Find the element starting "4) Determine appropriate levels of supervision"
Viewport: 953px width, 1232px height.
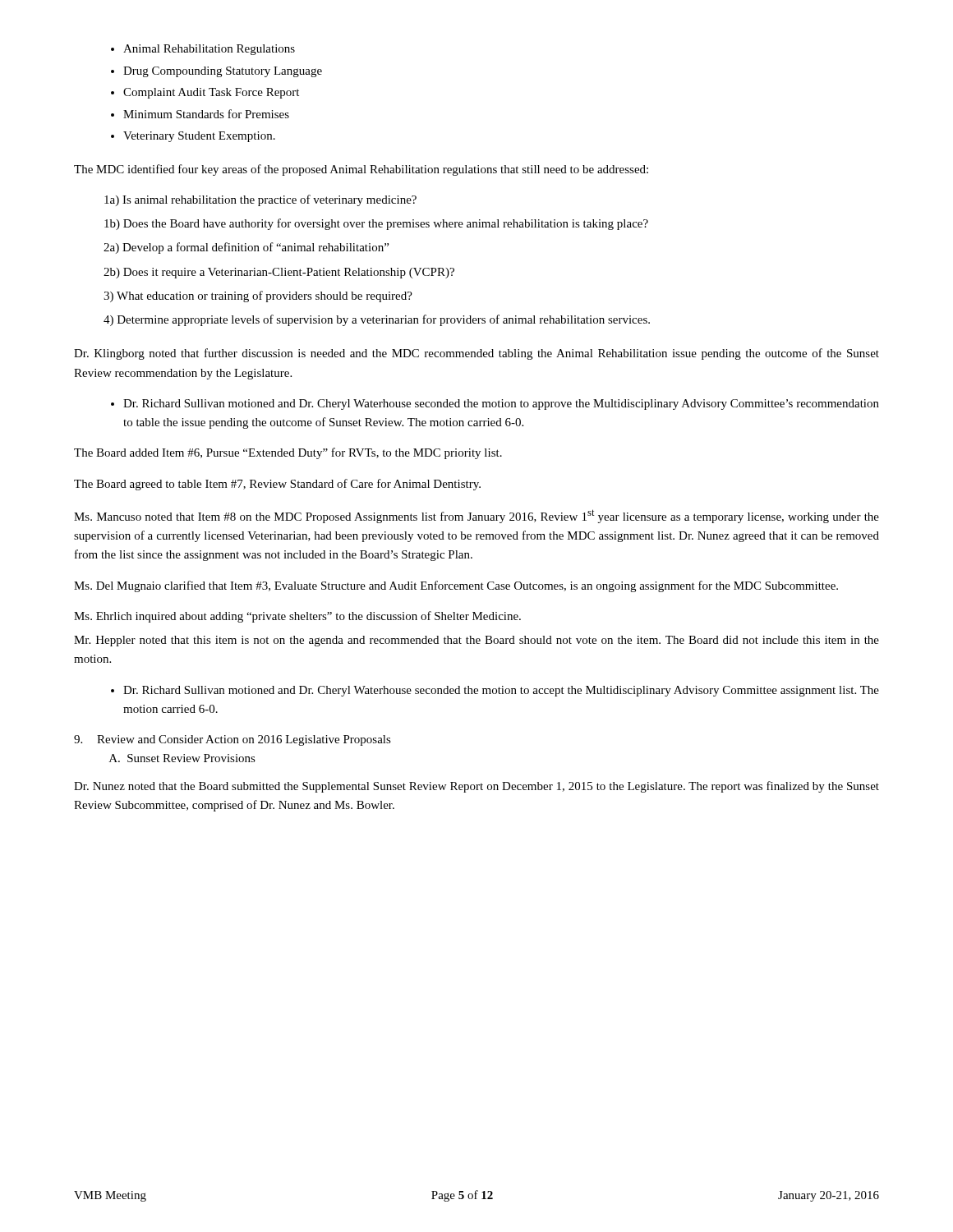(377, 320)
